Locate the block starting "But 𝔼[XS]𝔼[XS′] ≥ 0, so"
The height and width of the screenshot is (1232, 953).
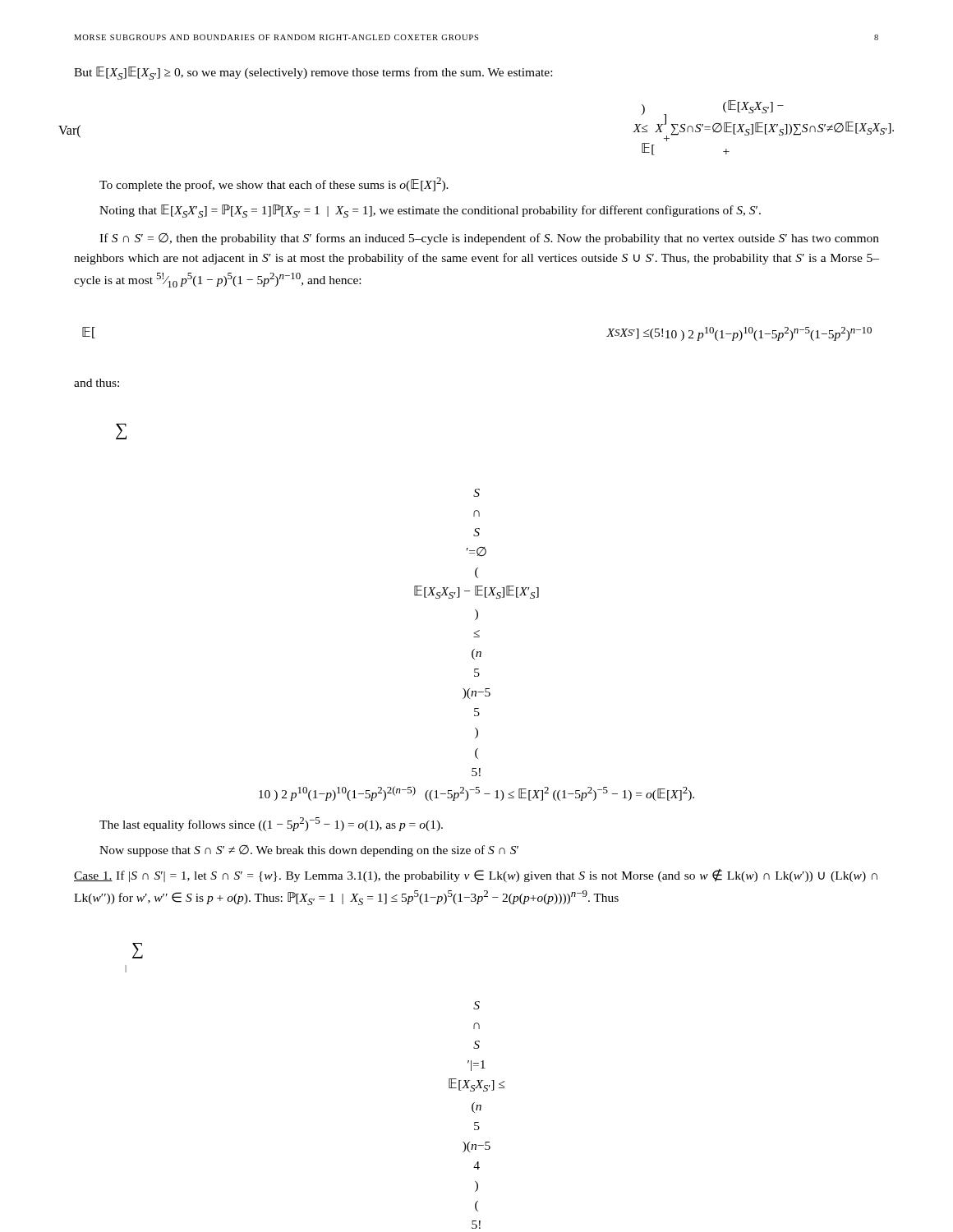click(x=314, y=74)
